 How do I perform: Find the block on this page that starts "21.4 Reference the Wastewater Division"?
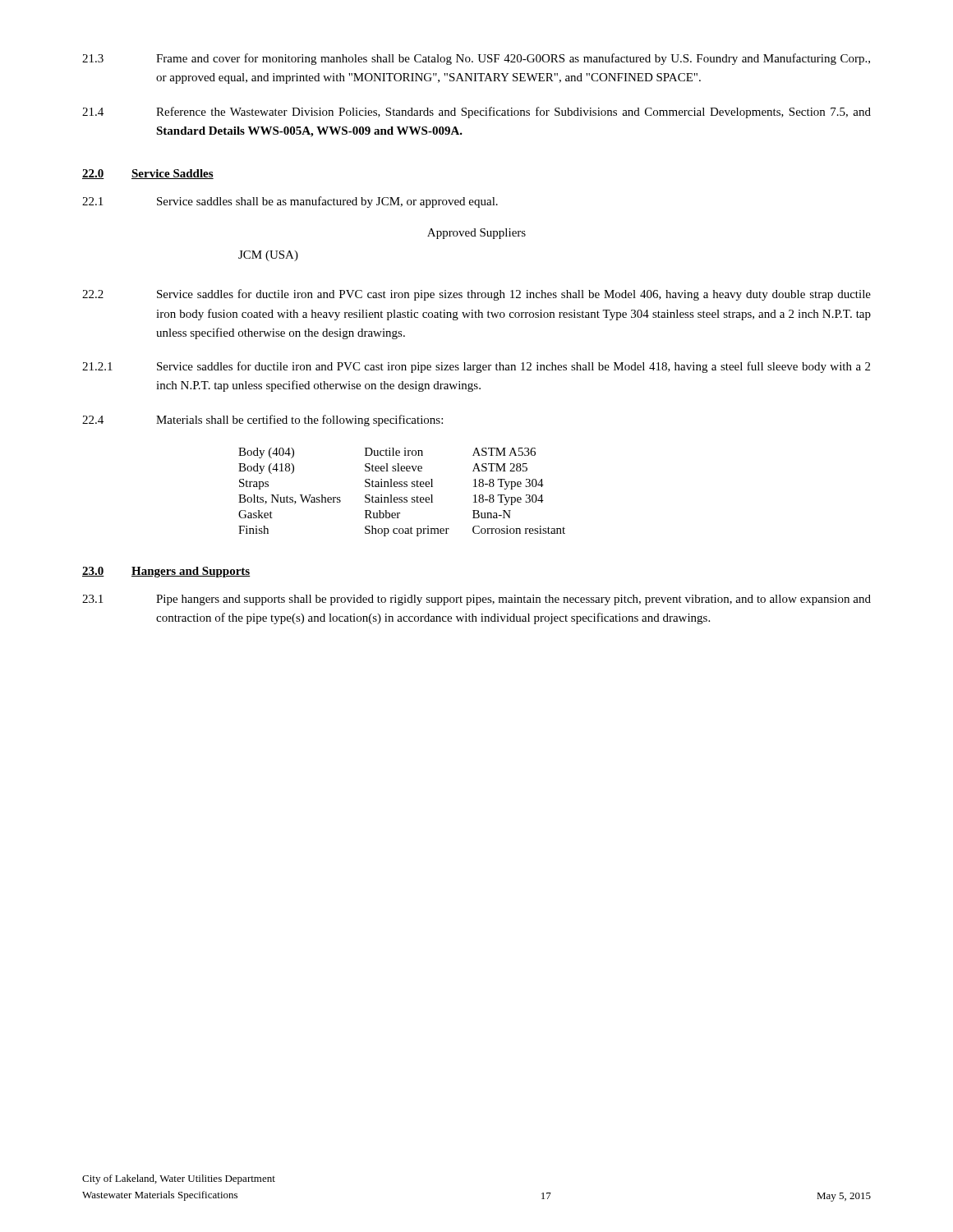(x=476, y=121)
